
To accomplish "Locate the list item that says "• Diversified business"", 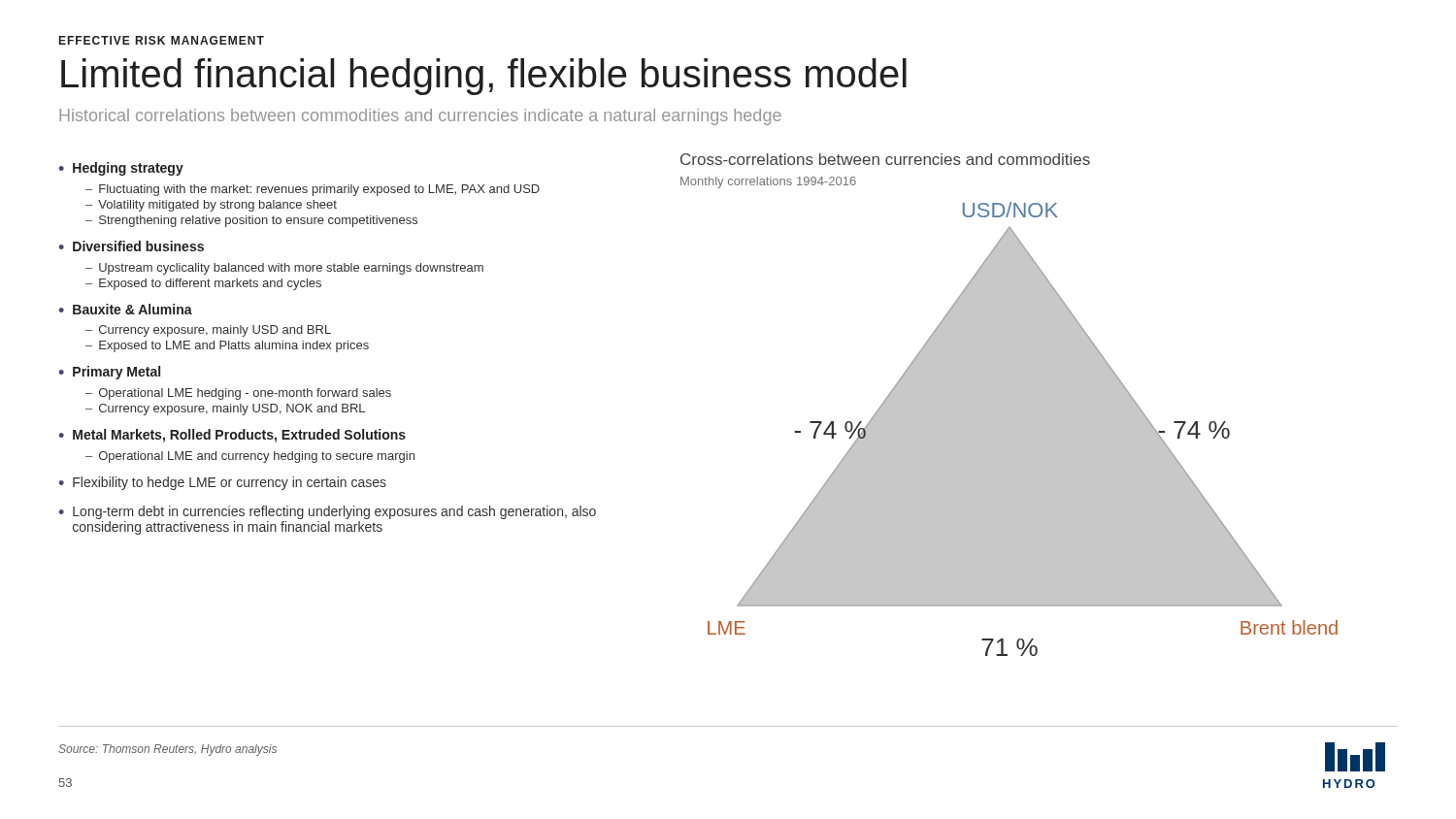I will point(131,248).
